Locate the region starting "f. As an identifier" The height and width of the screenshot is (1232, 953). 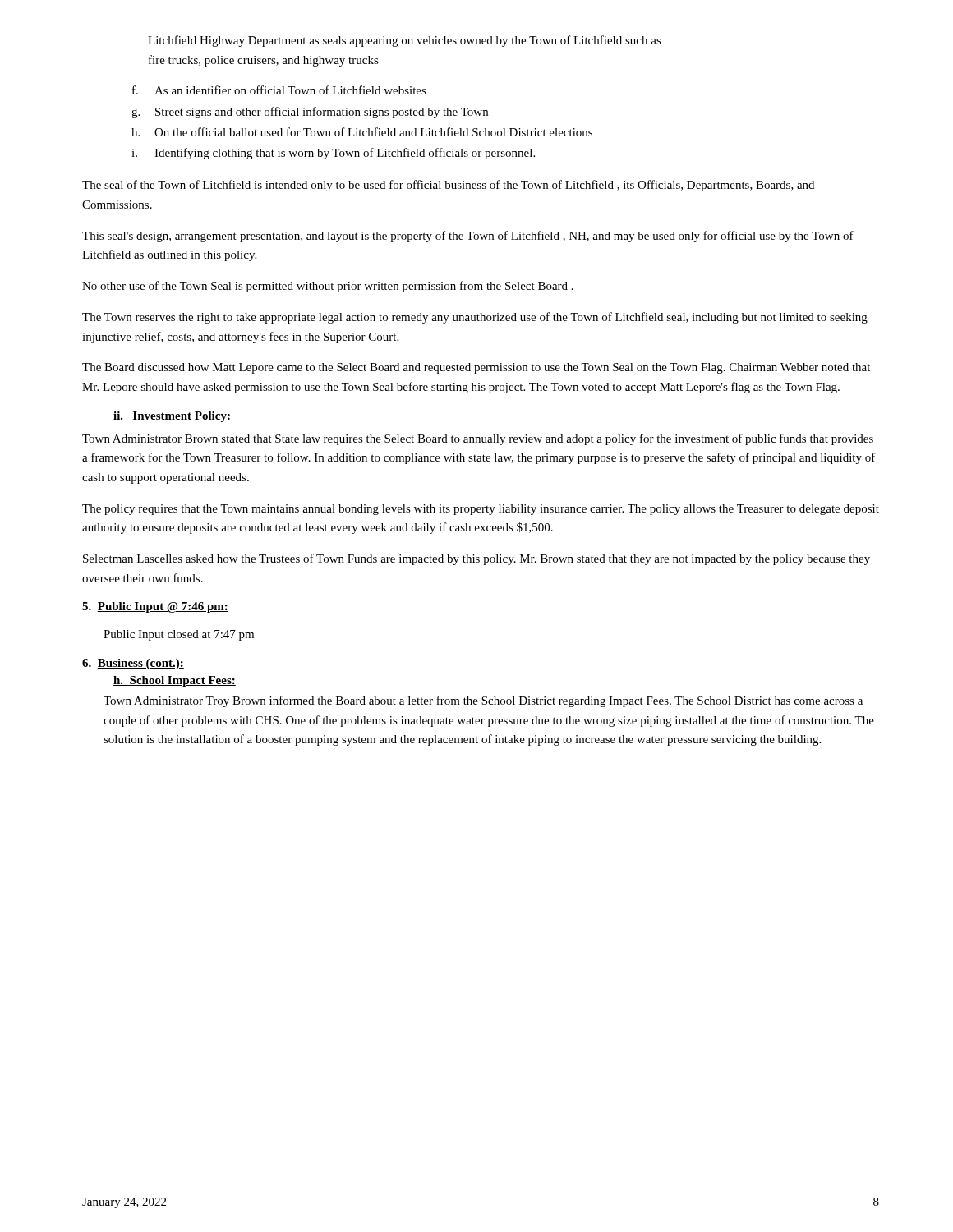click(x=279, y=90)
